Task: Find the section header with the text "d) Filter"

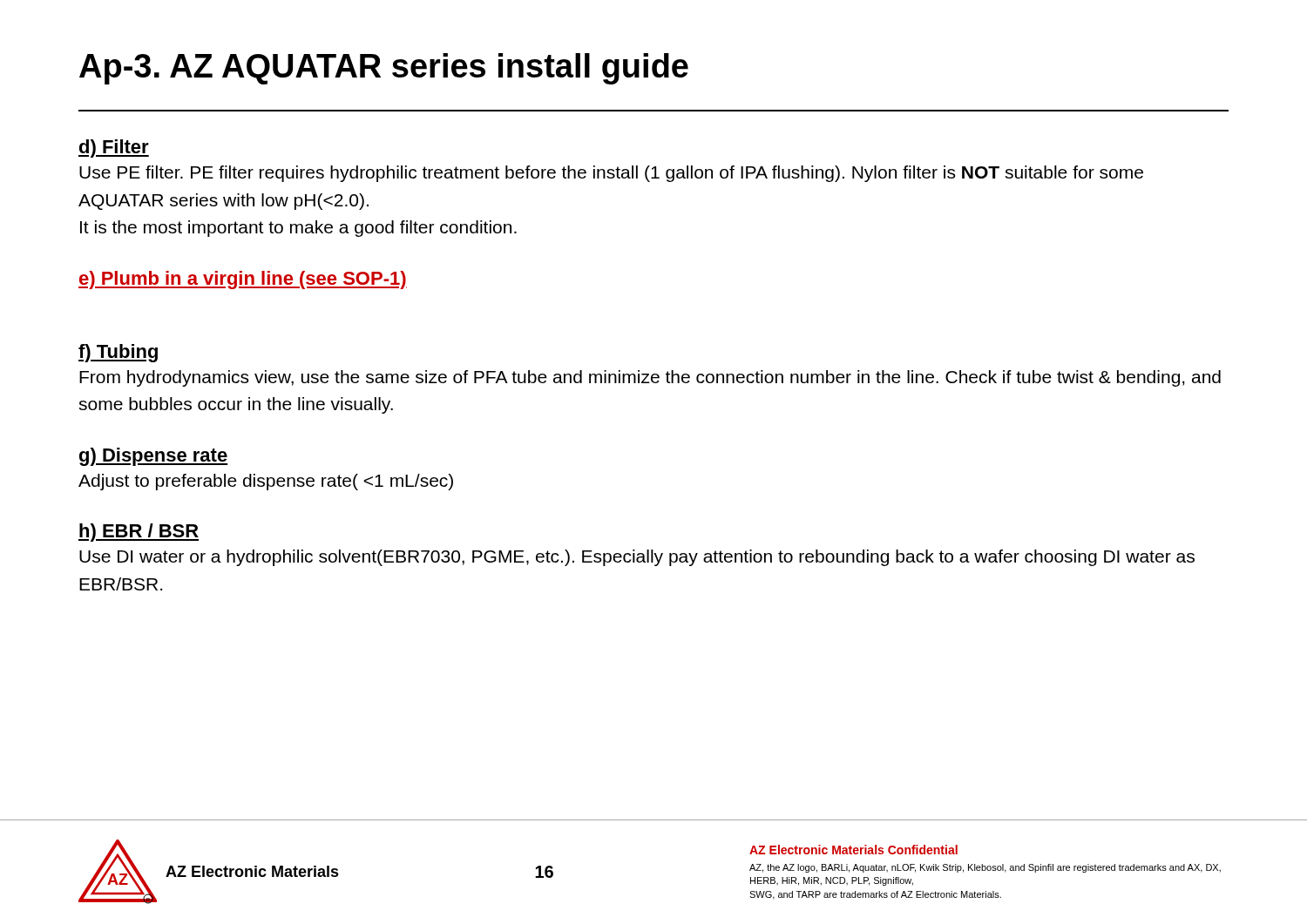Action: tap(114, 147)
